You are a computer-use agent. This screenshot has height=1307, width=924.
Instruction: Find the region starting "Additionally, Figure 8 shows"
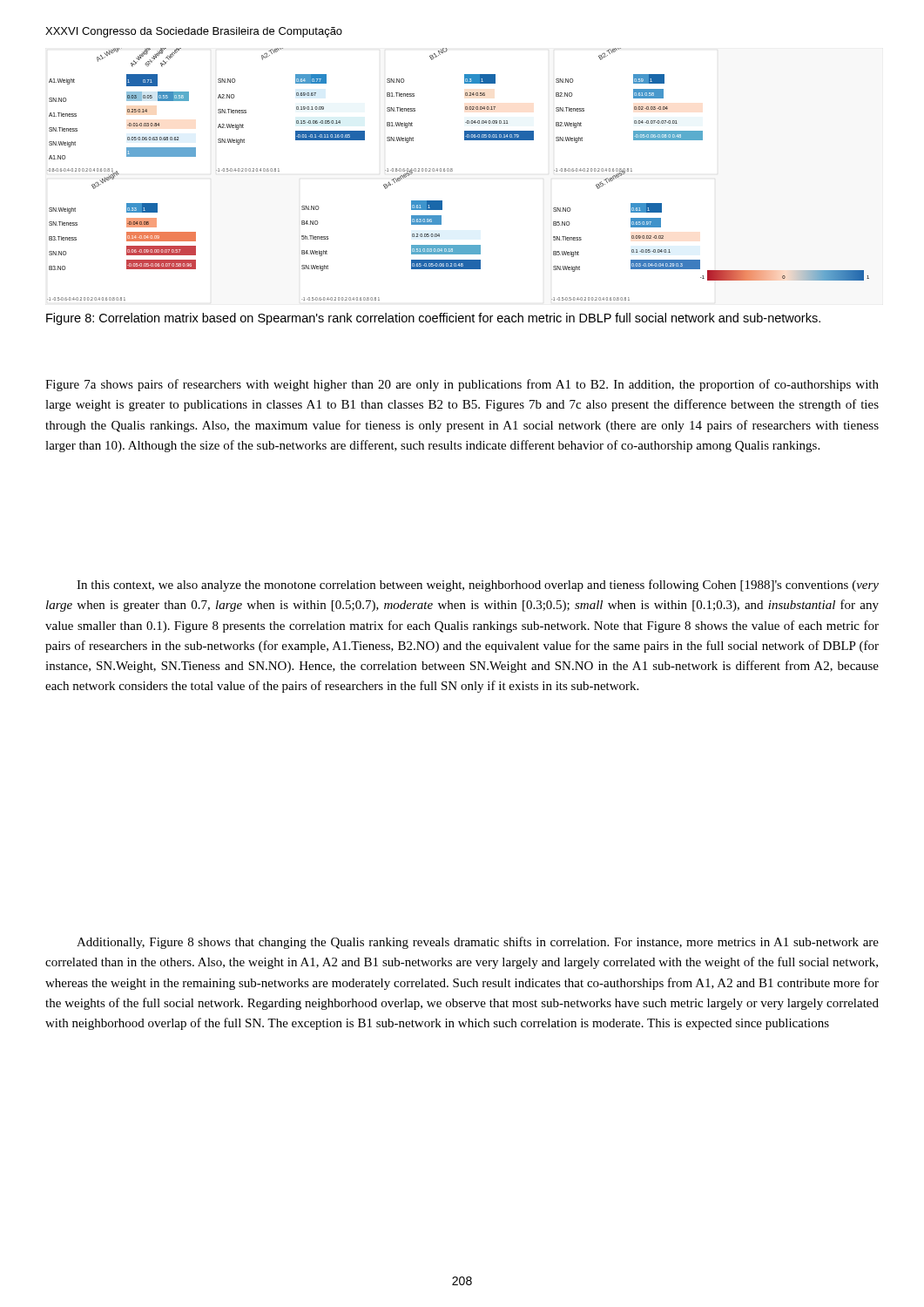click(462, 983)
